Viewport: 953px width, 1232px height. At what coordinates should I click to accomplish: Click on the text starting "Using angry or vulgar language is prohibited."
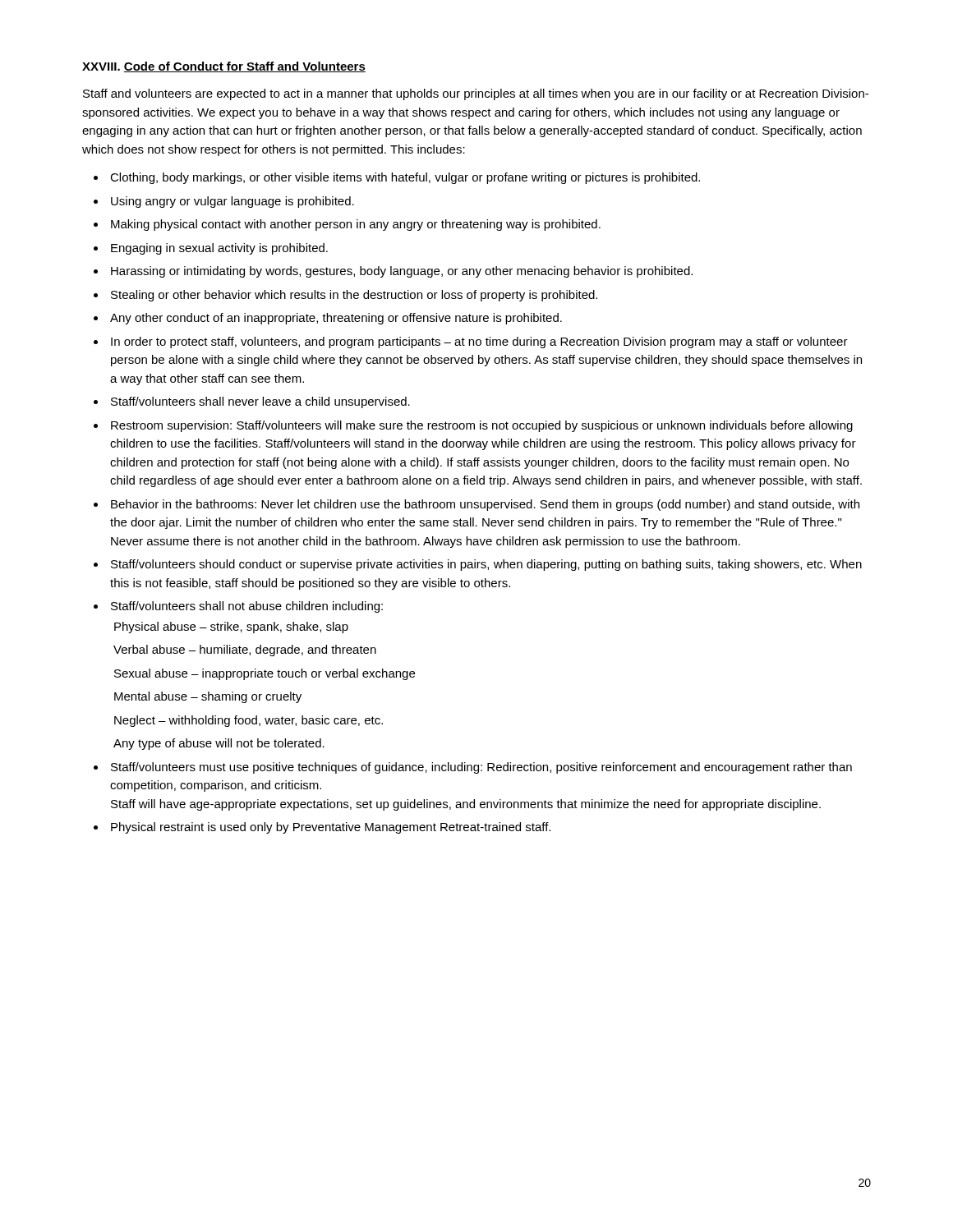tap(232, 200)
